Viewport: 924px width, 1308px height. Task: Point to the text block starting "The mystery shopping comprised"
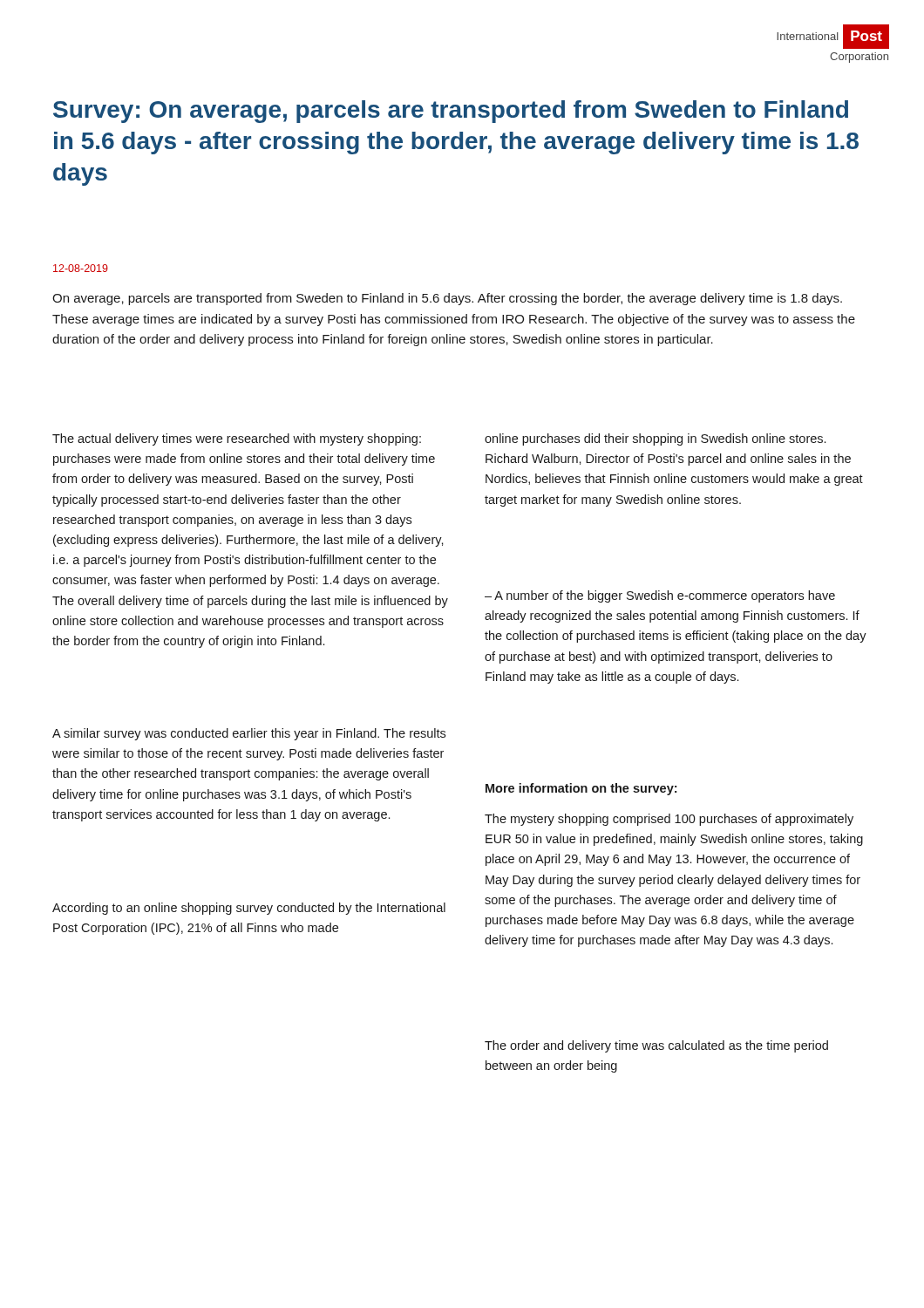[678, 880]
